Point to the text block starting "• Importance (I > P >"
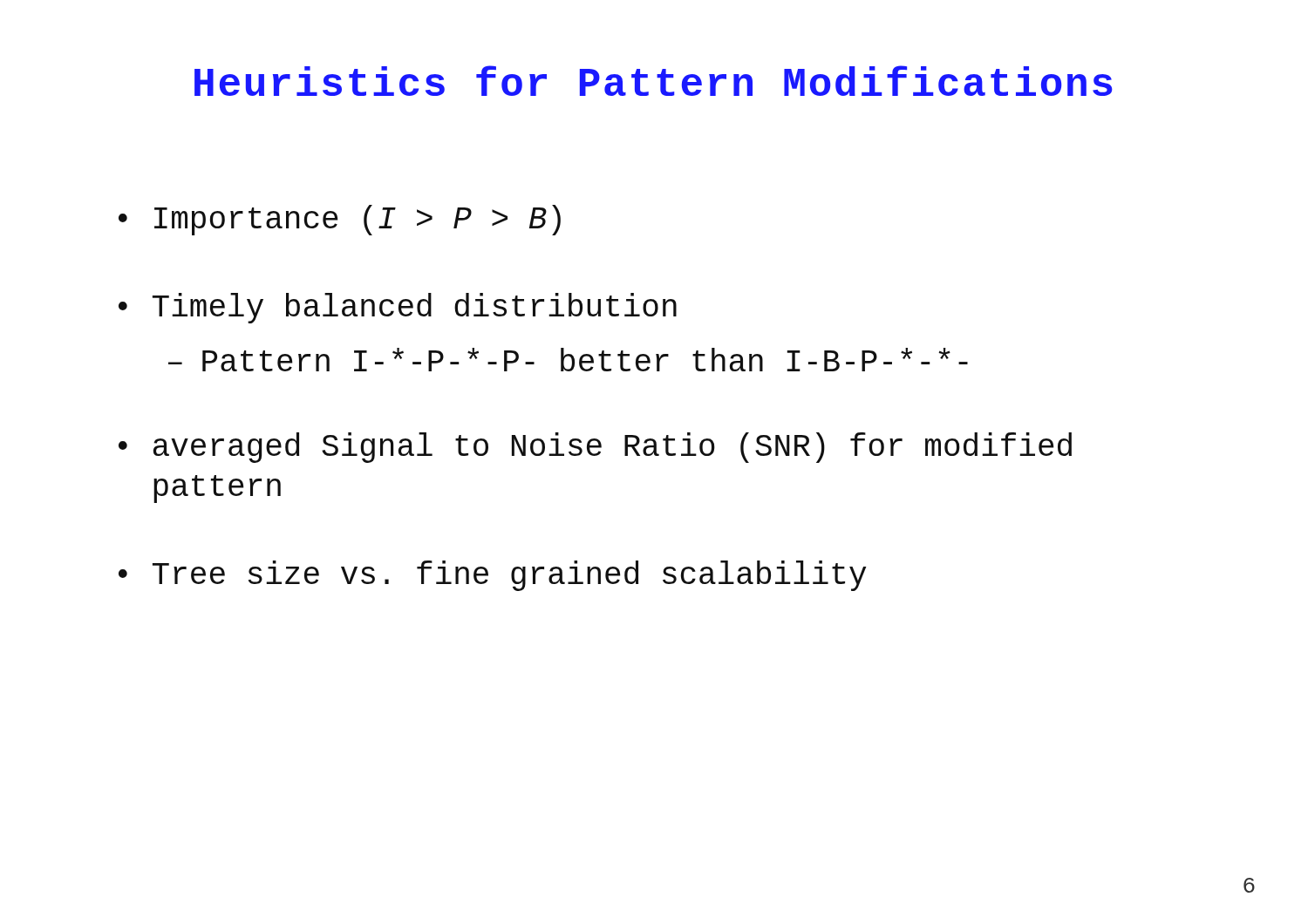The height and width of the screenshot is (924, 1308). coord(340,221)
